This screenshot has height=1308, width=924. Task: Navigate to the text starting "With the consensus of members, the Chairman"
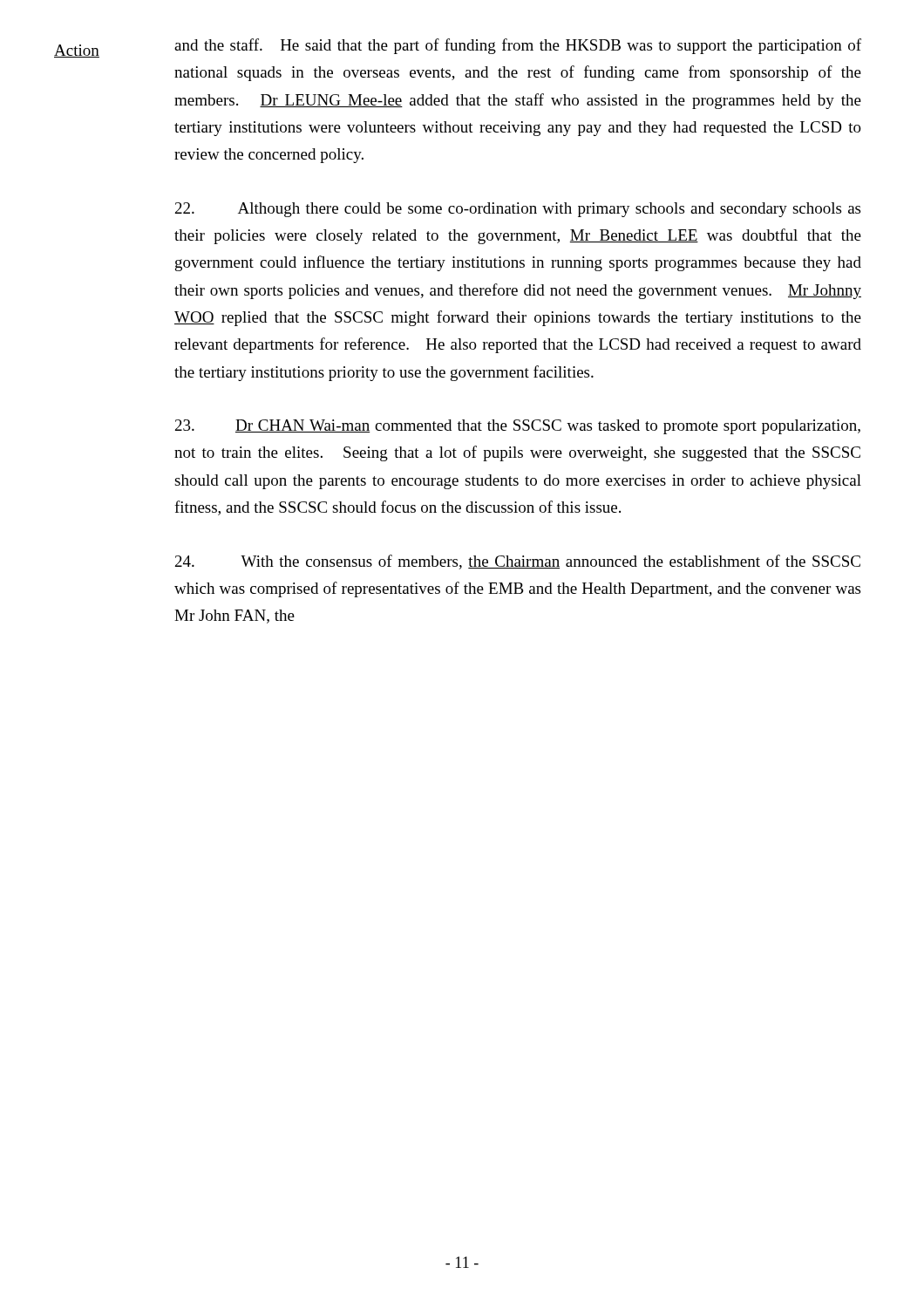click(518, 588)
